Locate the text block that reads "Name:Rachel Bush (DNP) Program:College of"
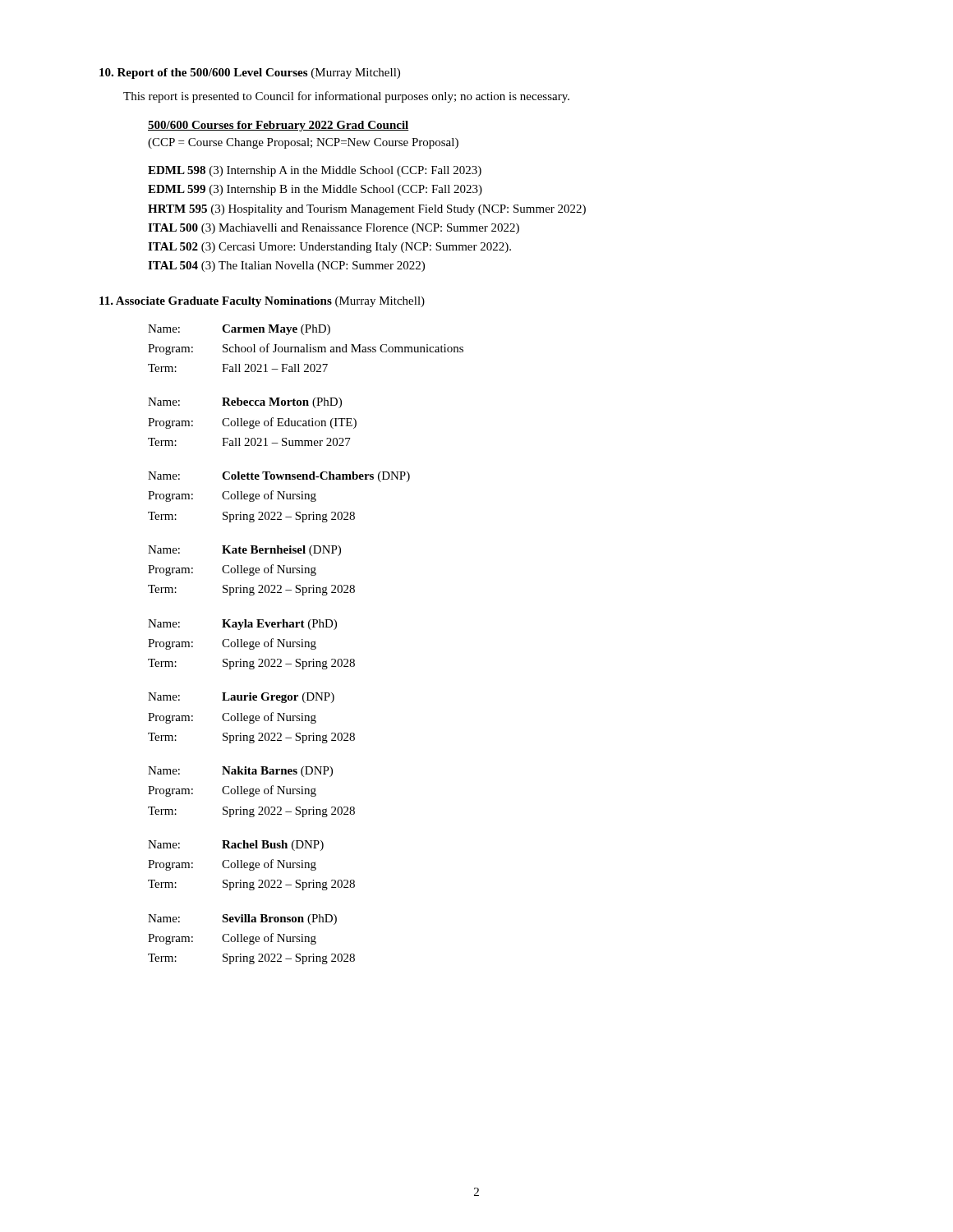The image size is (953, 1232). coord(236,846)
